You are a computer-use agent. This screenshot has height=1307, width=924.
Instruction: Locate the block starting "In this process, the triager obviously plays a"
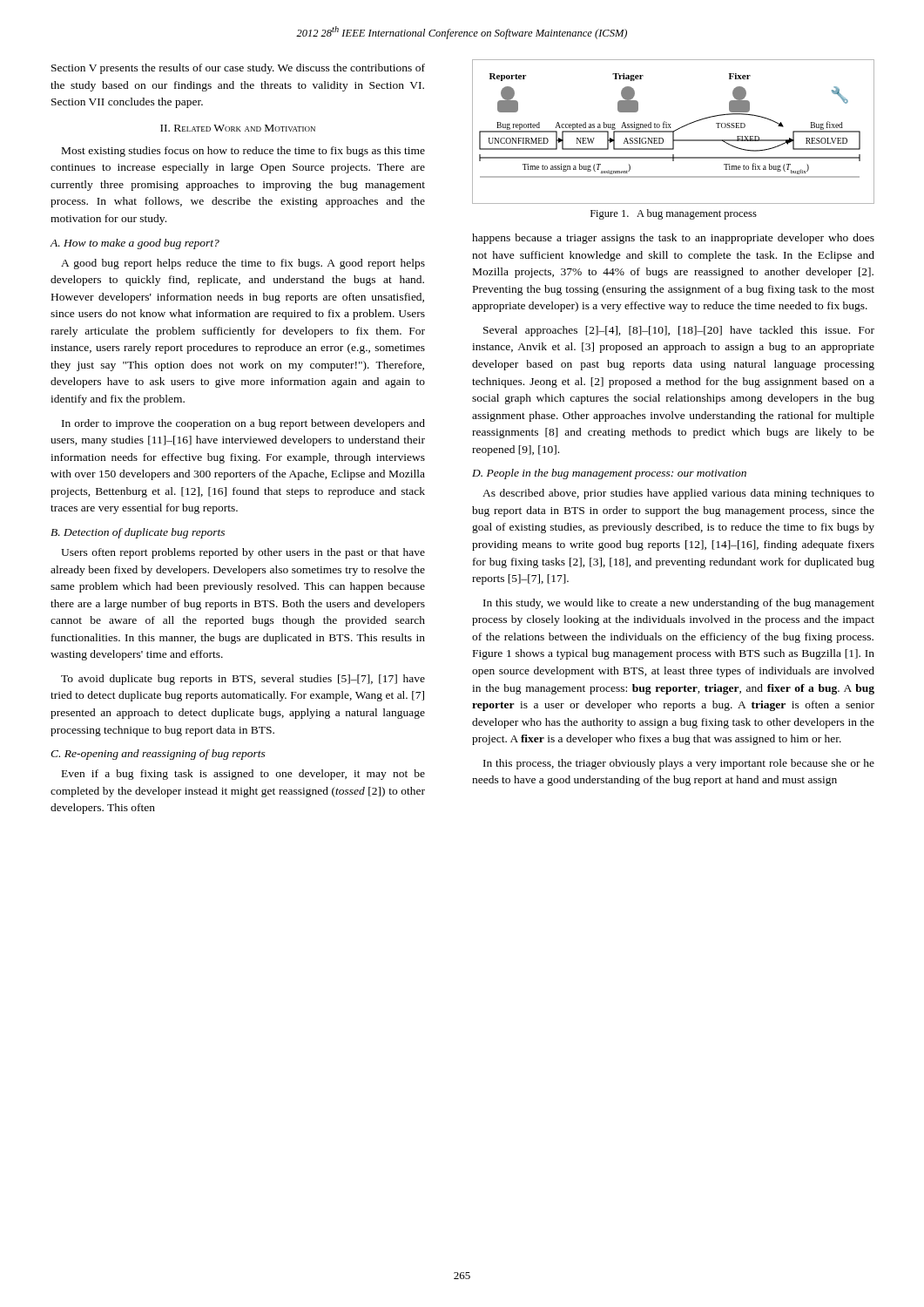[673, 771]
